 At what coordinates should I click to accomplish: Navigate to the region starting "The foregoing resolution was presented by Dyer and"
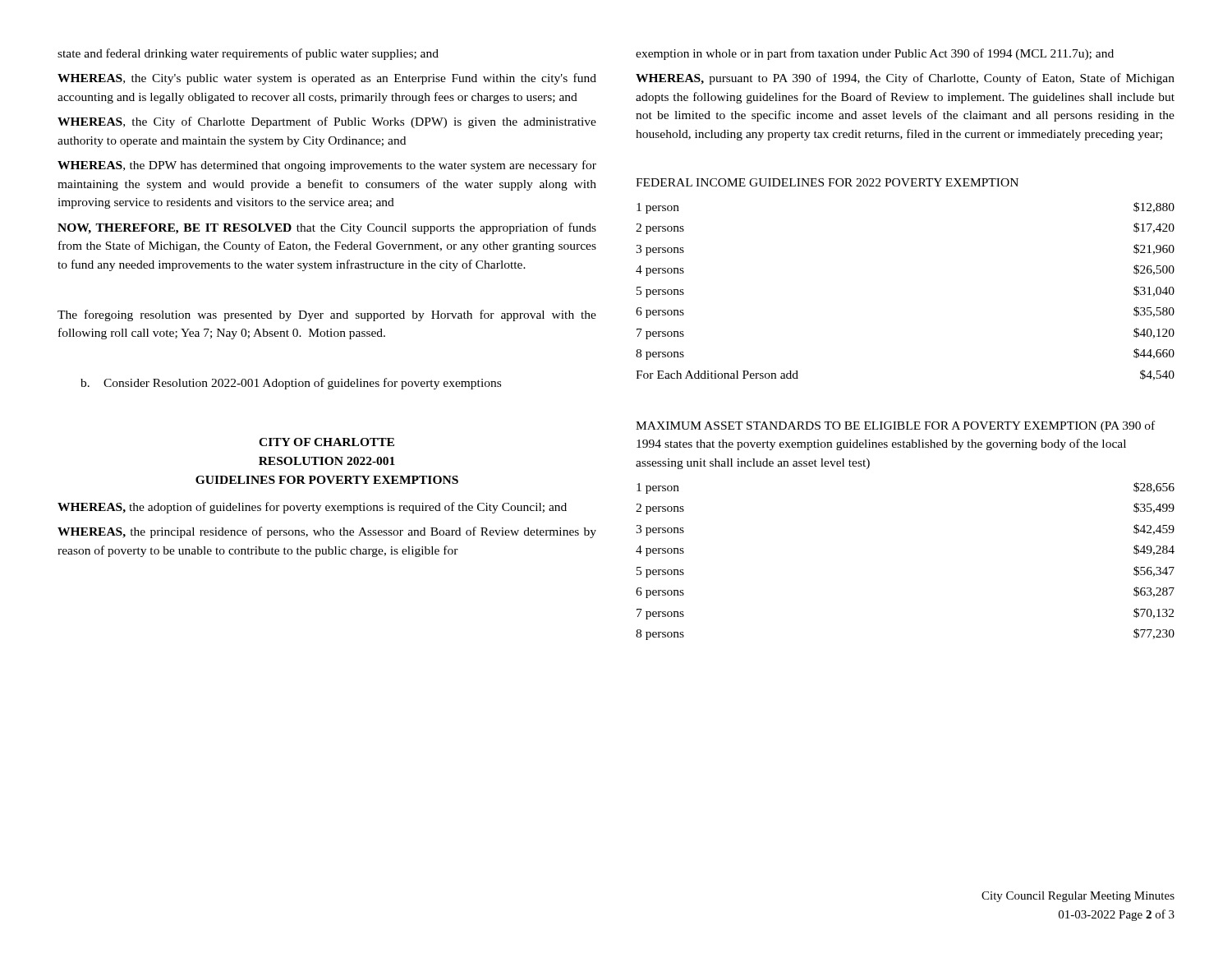(327, 324)
